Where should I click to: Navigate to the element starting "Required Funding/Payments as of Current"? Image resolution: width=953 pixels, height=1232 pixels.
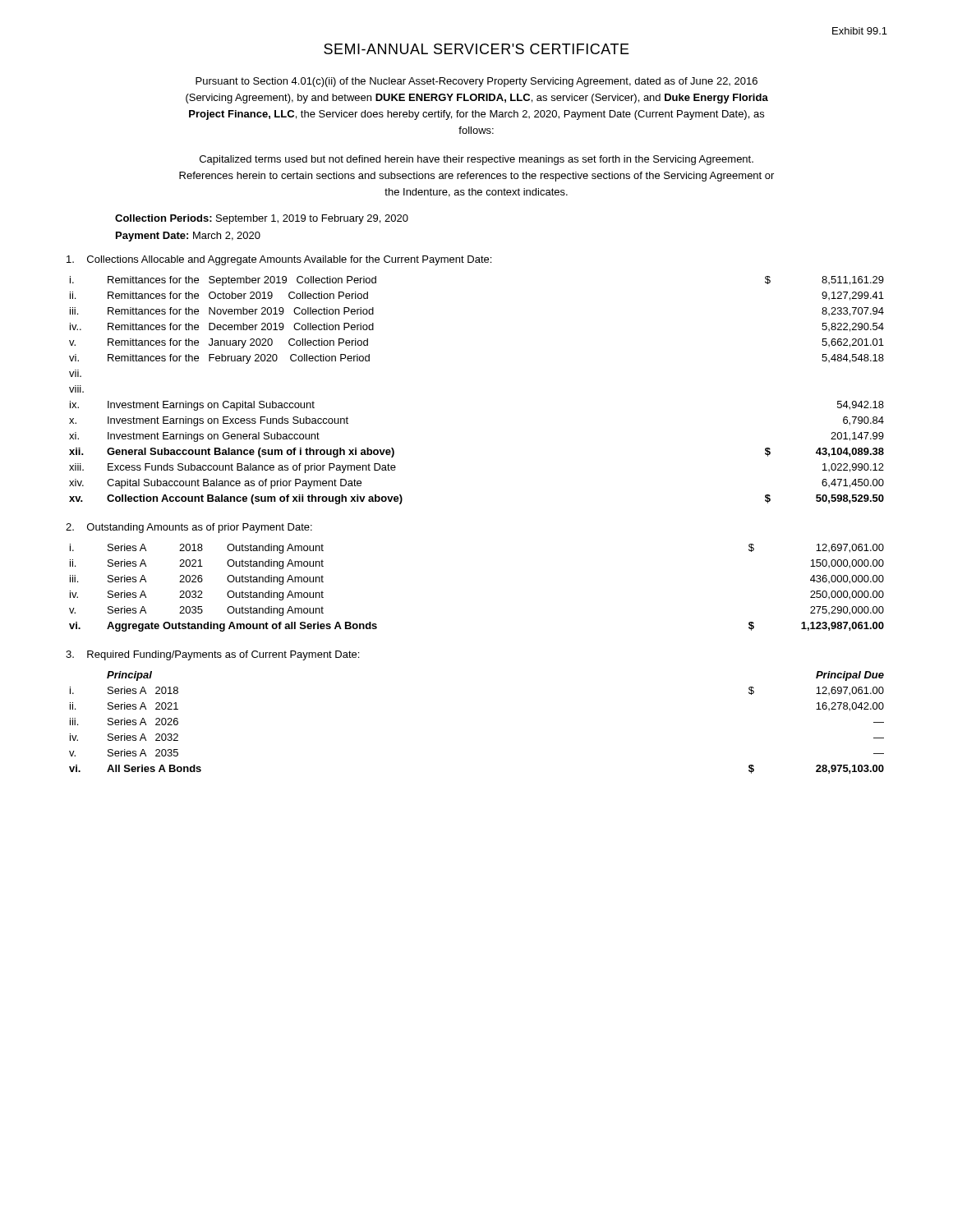(213, 654)
